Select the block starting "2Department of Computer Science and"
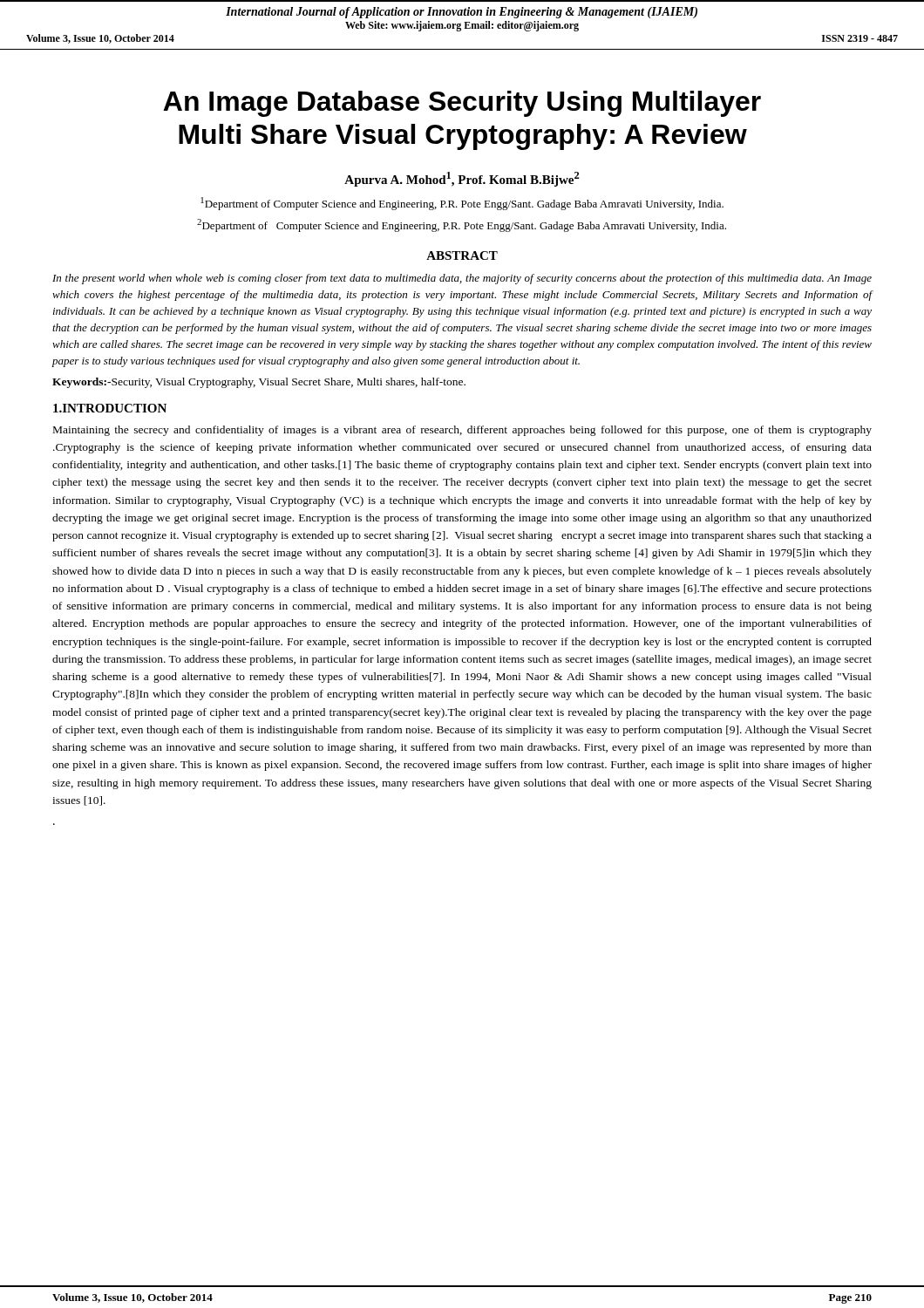Viewport: 924px width, 1308px height. click(x=462, y=224)
